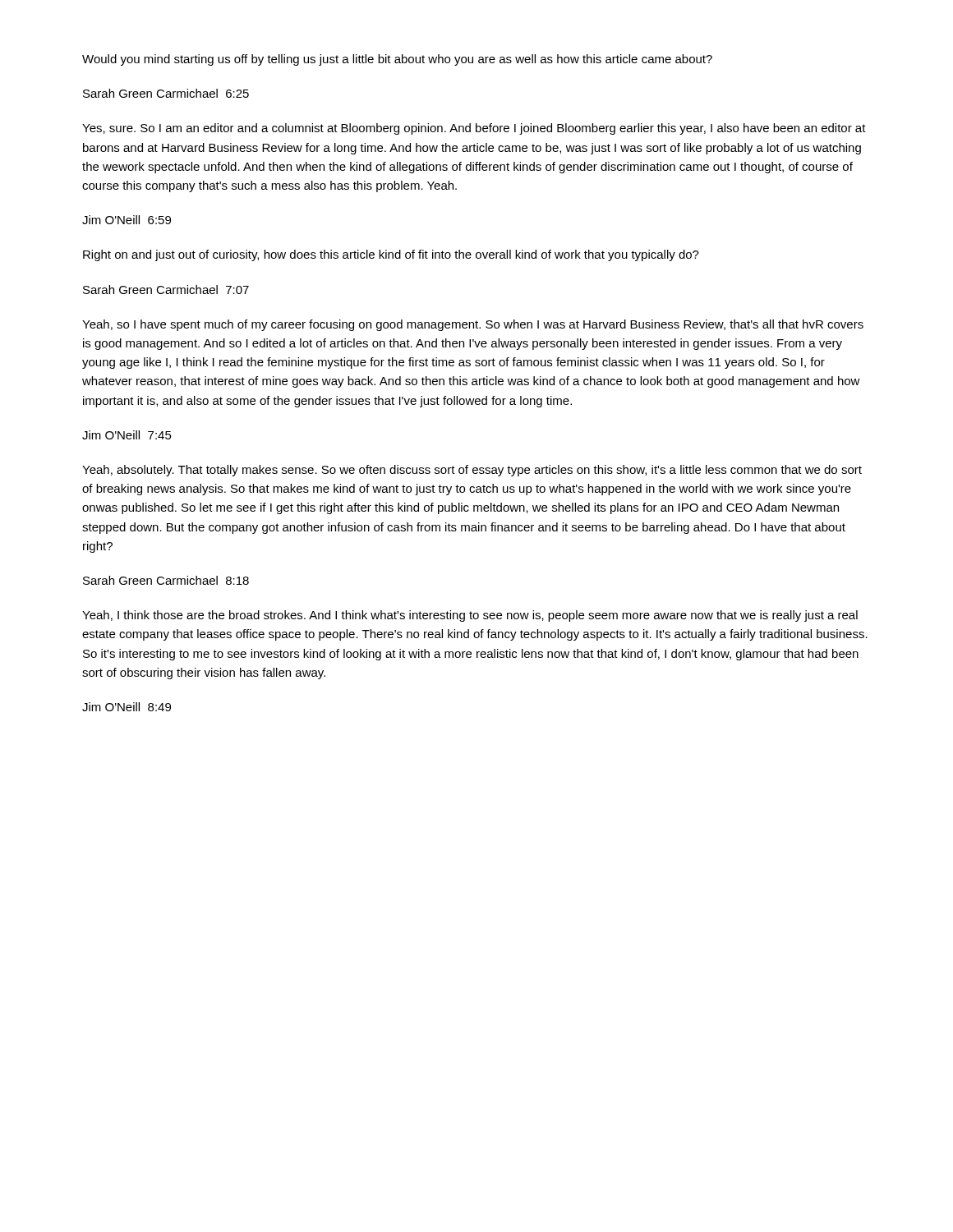The image size is (953, 1232).
Task: Where is the passage that starts "Yeah, so I"?
Action: pyautogui.click(x=476, y=362)
